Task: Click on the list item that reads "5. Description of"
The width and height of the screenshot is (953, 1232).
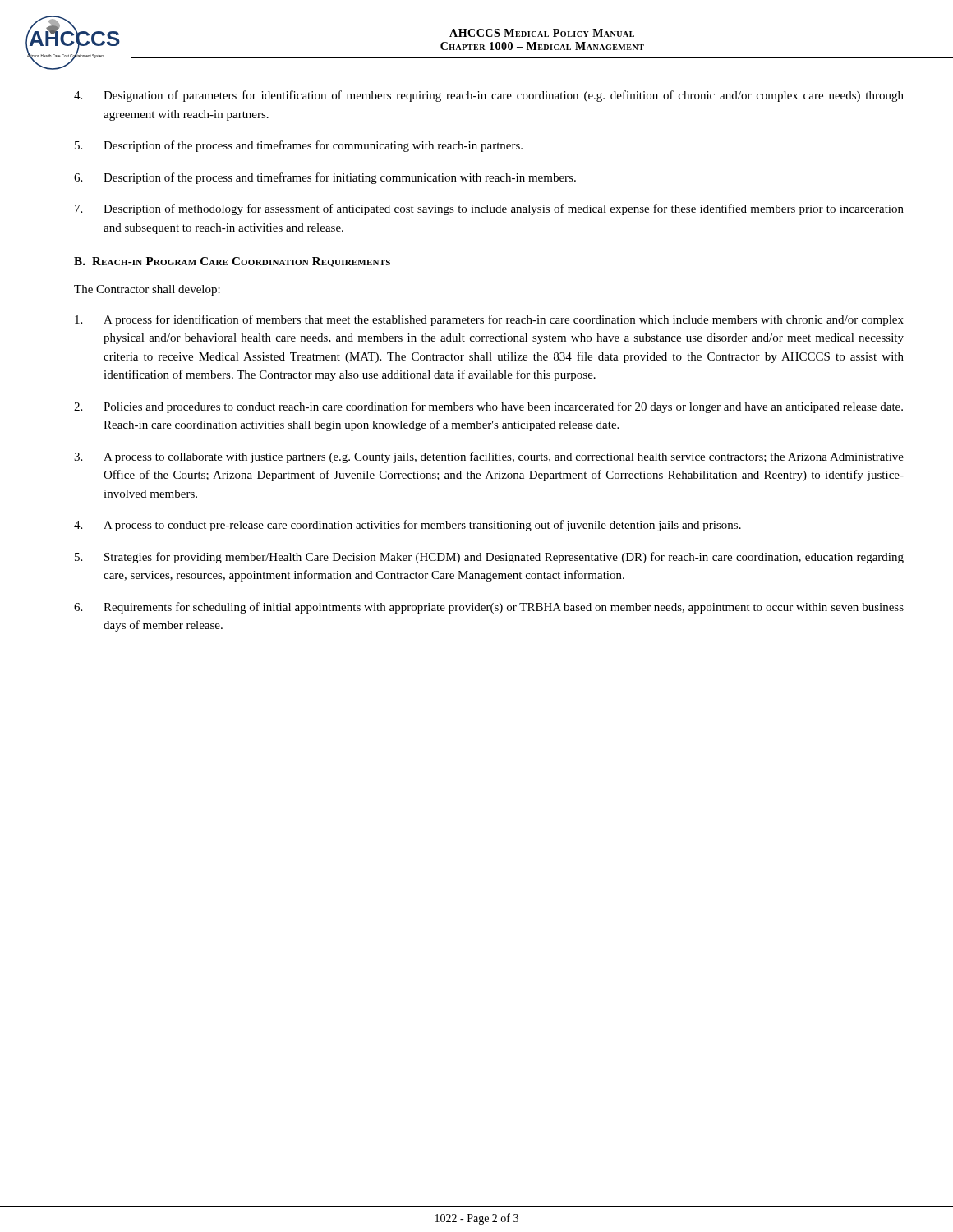Action: pyautogui.click(x=489, y=146)
